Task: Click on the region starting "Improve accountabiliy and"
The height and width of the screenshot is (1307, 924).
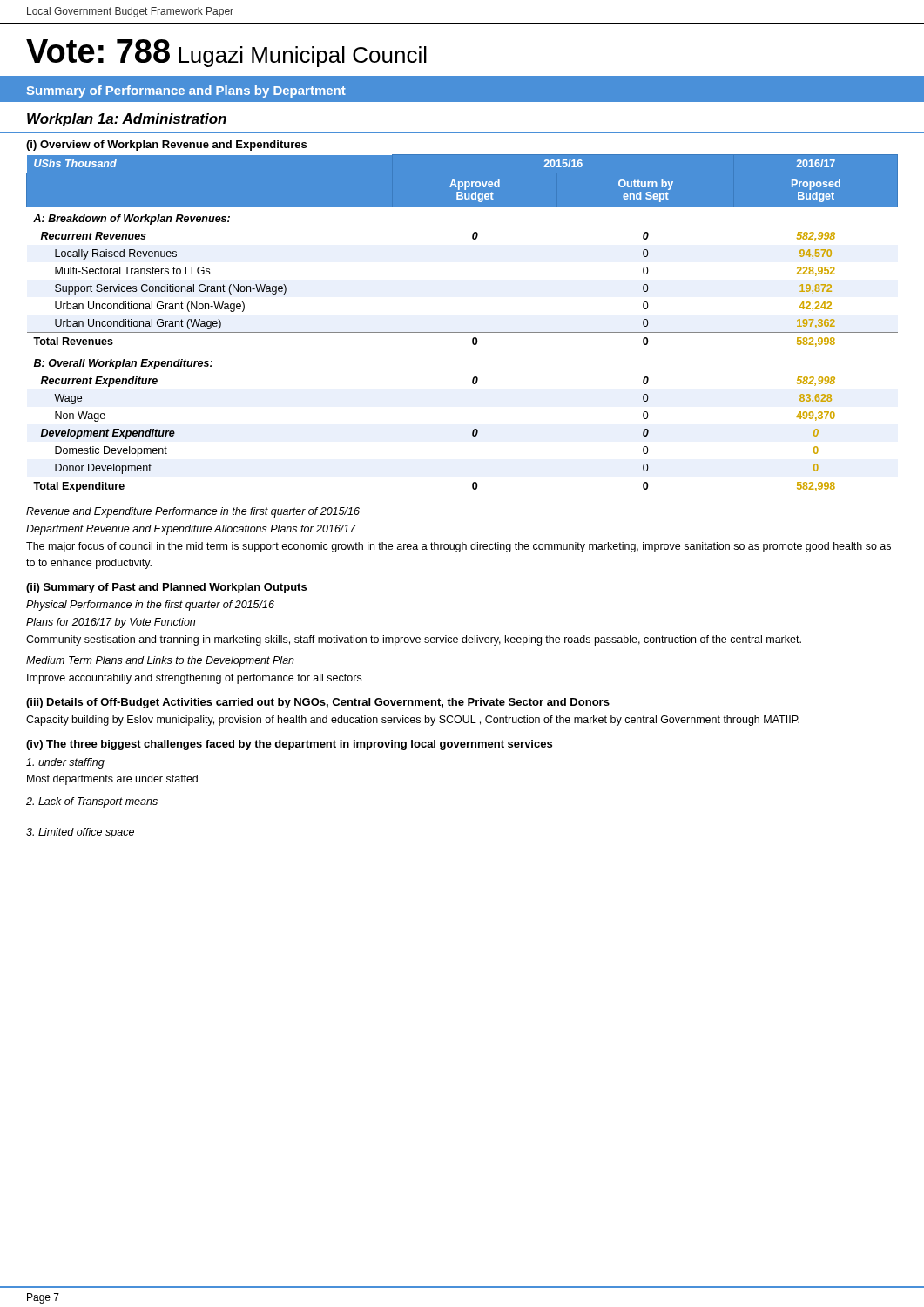Action: (x=194, y=678)
